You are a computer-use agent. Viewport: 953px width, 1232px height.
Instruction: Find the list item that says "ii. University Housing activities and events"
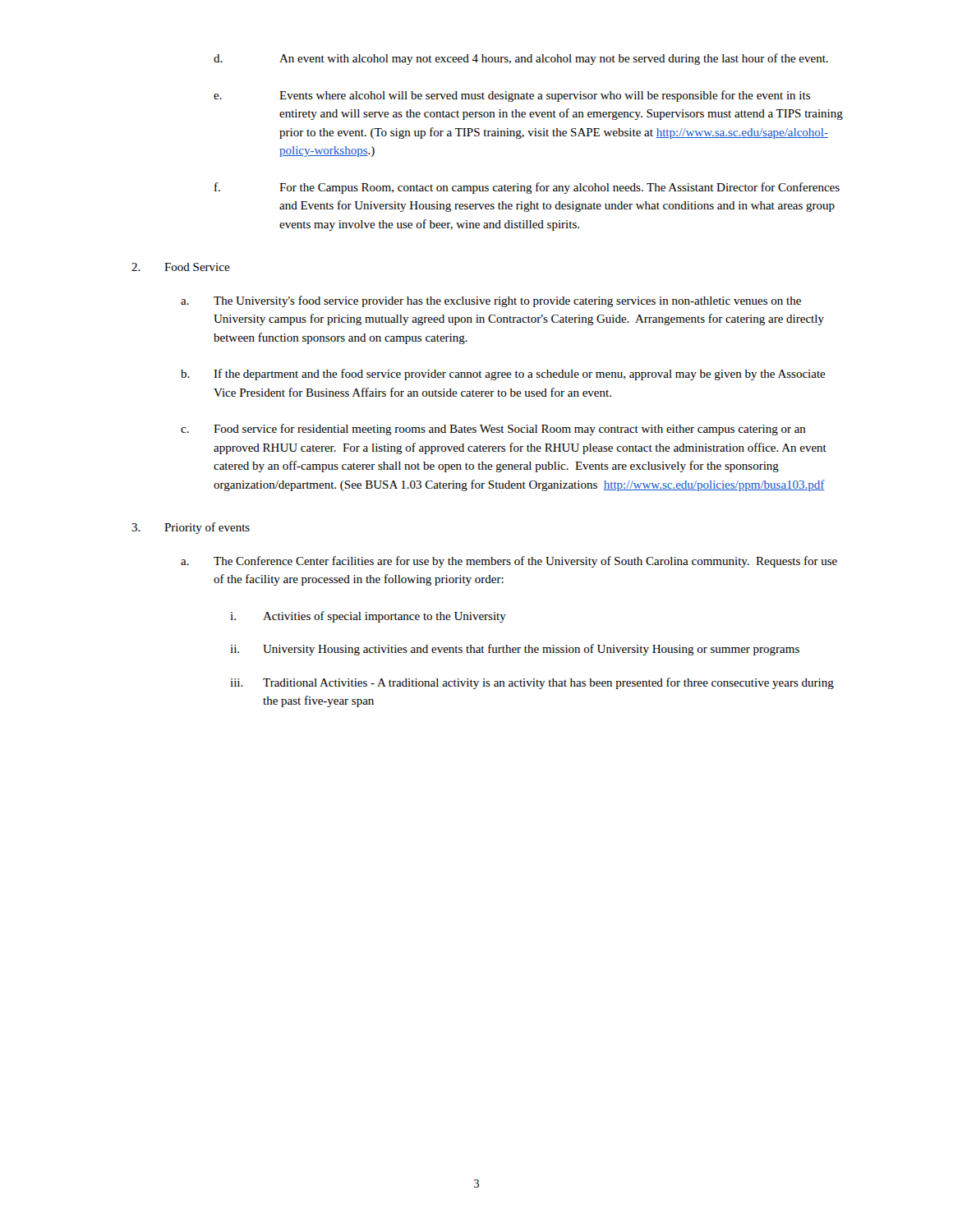[538, 649]
